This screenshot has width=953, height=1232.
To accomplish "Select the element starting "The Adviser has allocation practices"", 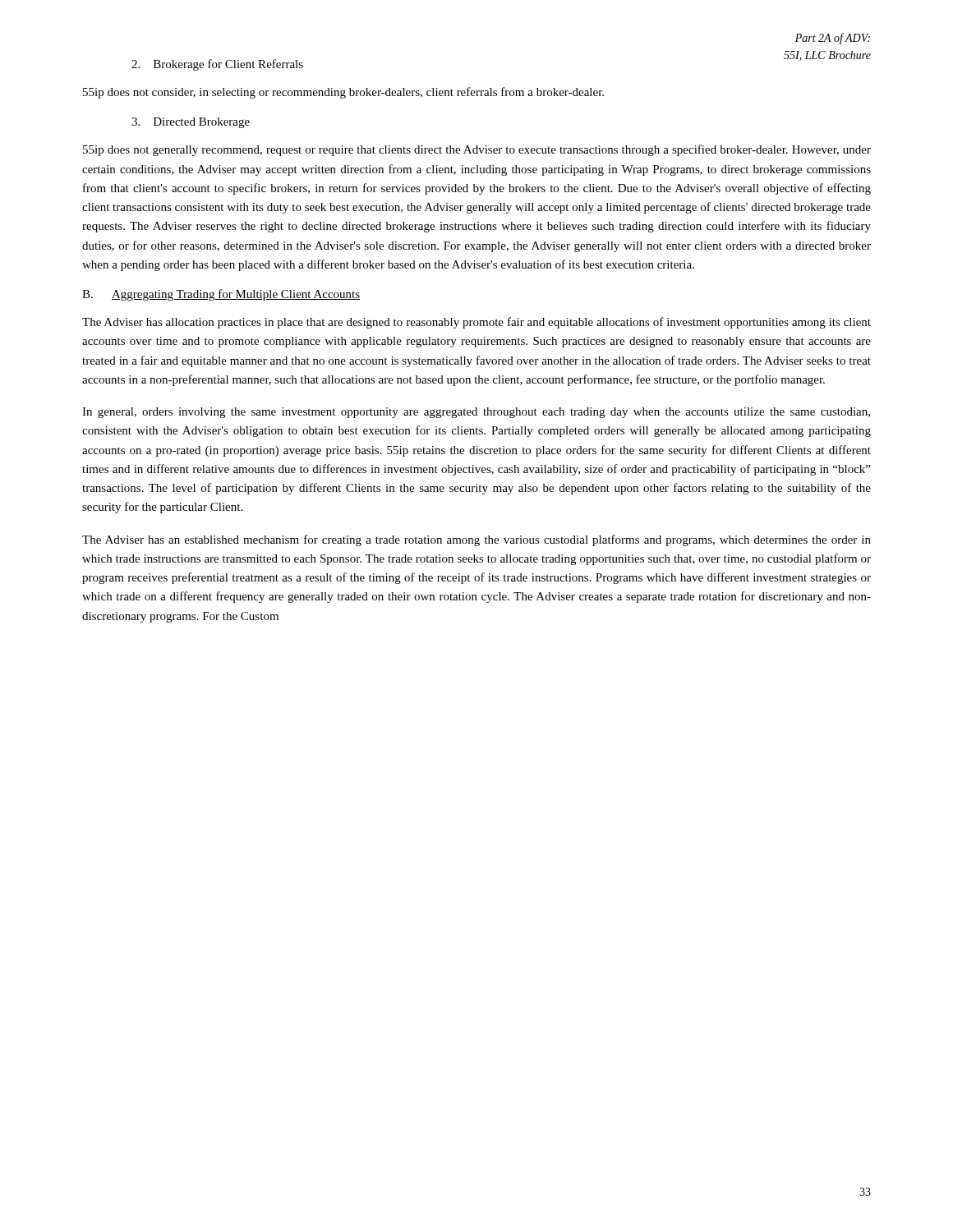I will click(476, 351).
